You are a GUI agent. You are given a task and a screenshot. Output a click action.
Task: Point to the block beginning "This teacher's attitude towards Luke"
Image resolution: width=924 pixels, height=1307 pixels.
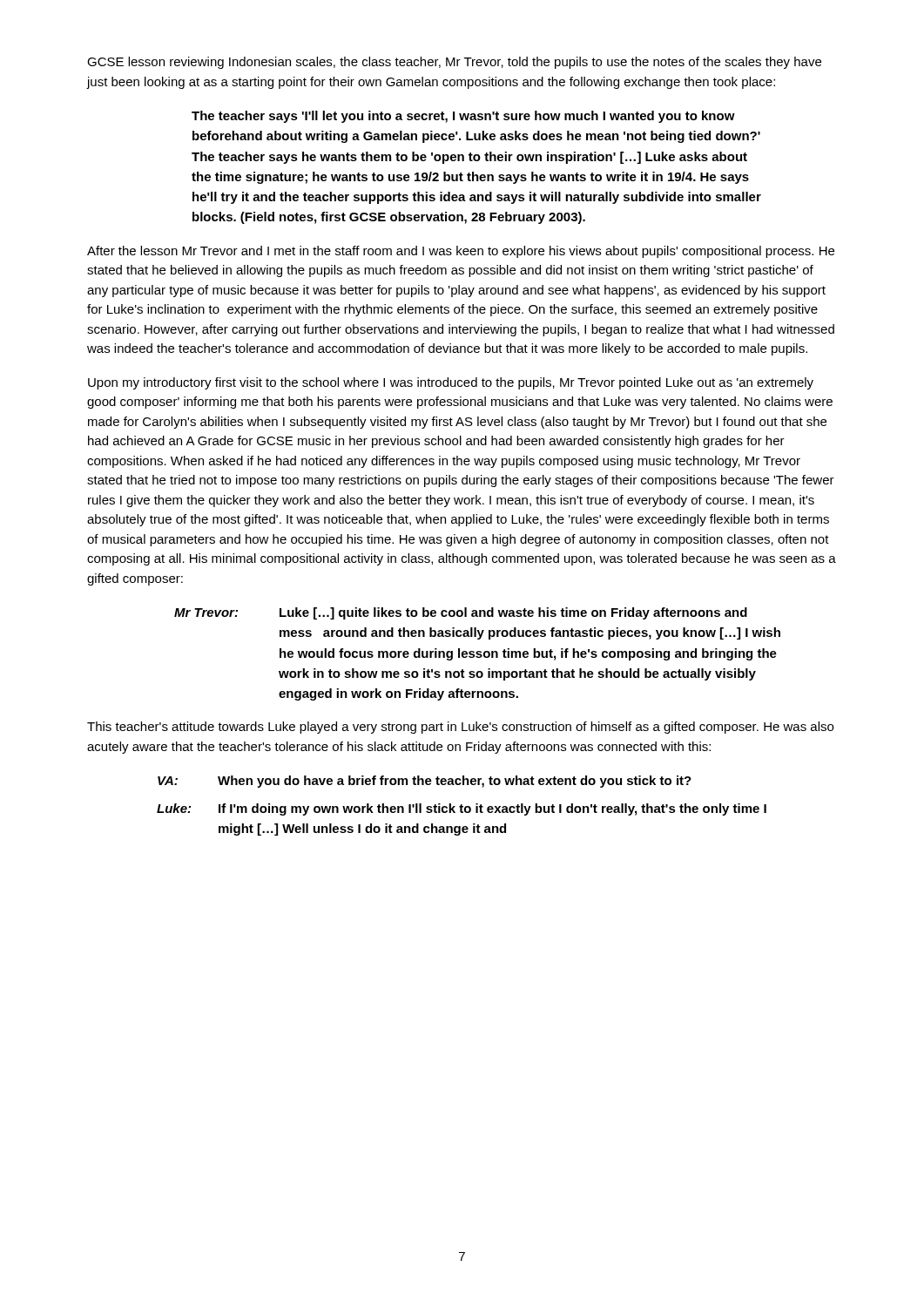(461, 736)
